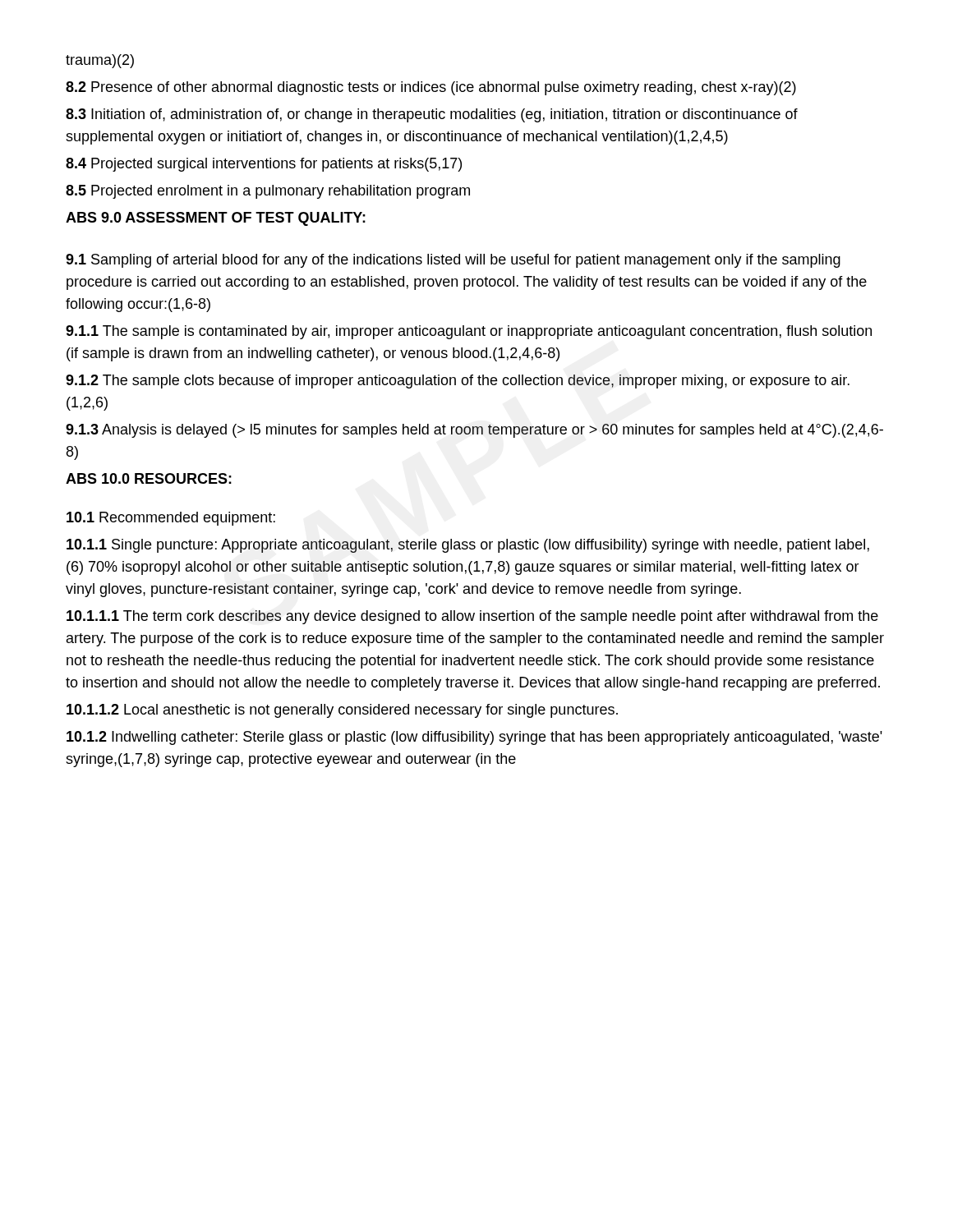The height and width of the screenshot is (1232, 953).
Task: Locate the region starting "8.4 Projected surgical interventions for patients at"
Action: [x=264, y=165]
